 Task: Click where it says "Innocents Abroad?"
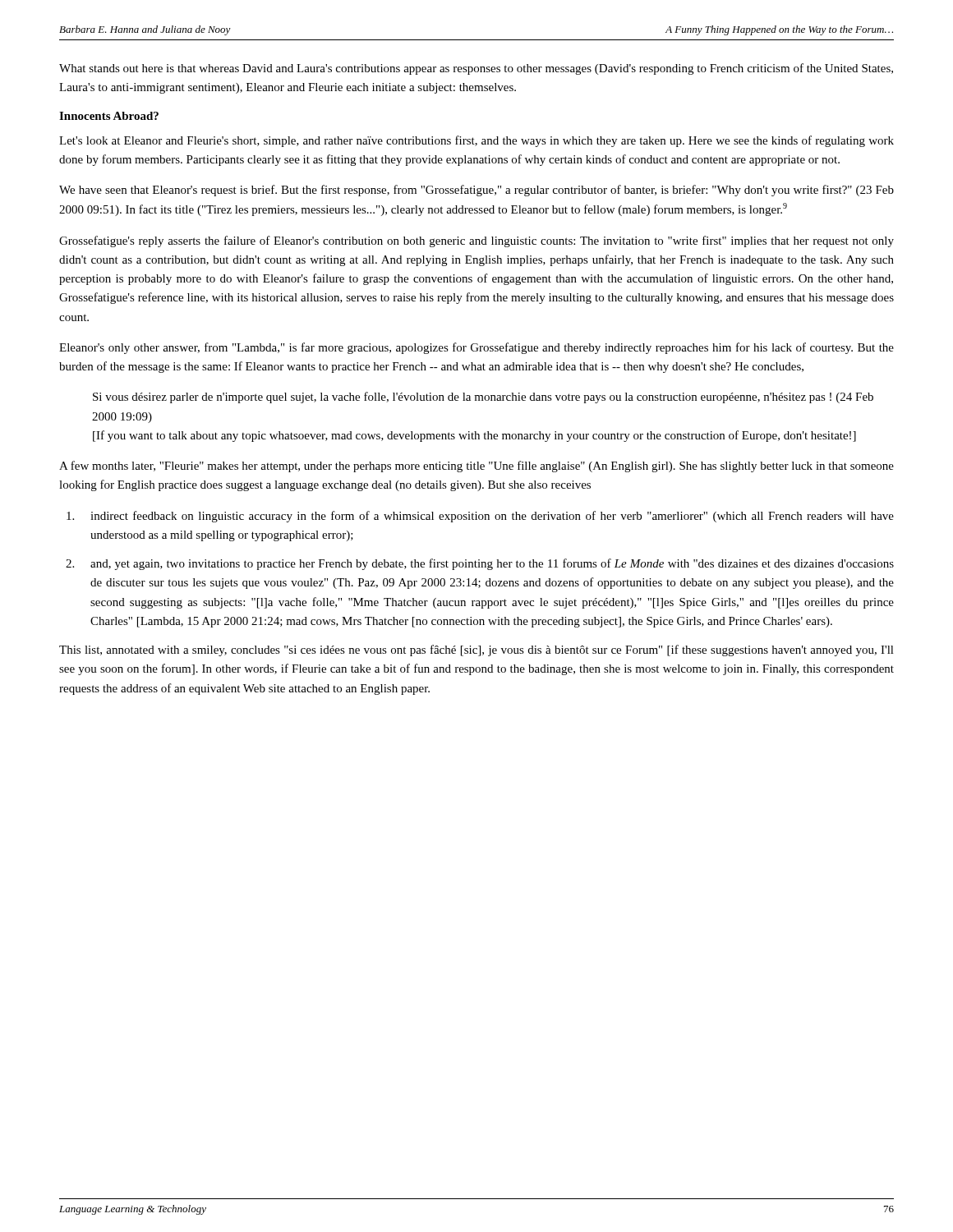pos(109,115)
